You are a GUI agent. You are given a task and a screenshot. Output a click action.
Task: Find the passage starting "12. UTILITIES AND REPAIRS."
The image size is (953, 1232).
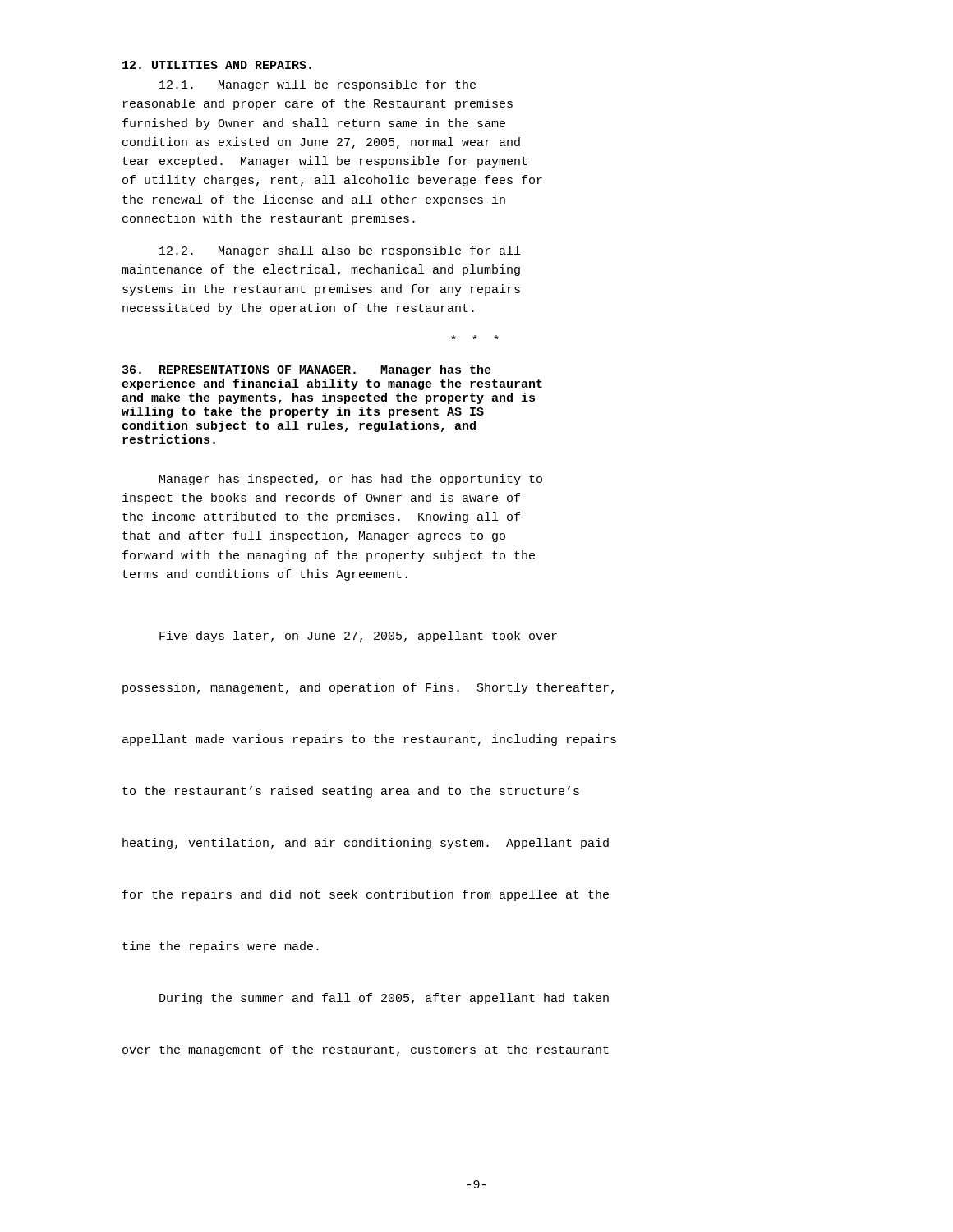[x=218, y=66]
